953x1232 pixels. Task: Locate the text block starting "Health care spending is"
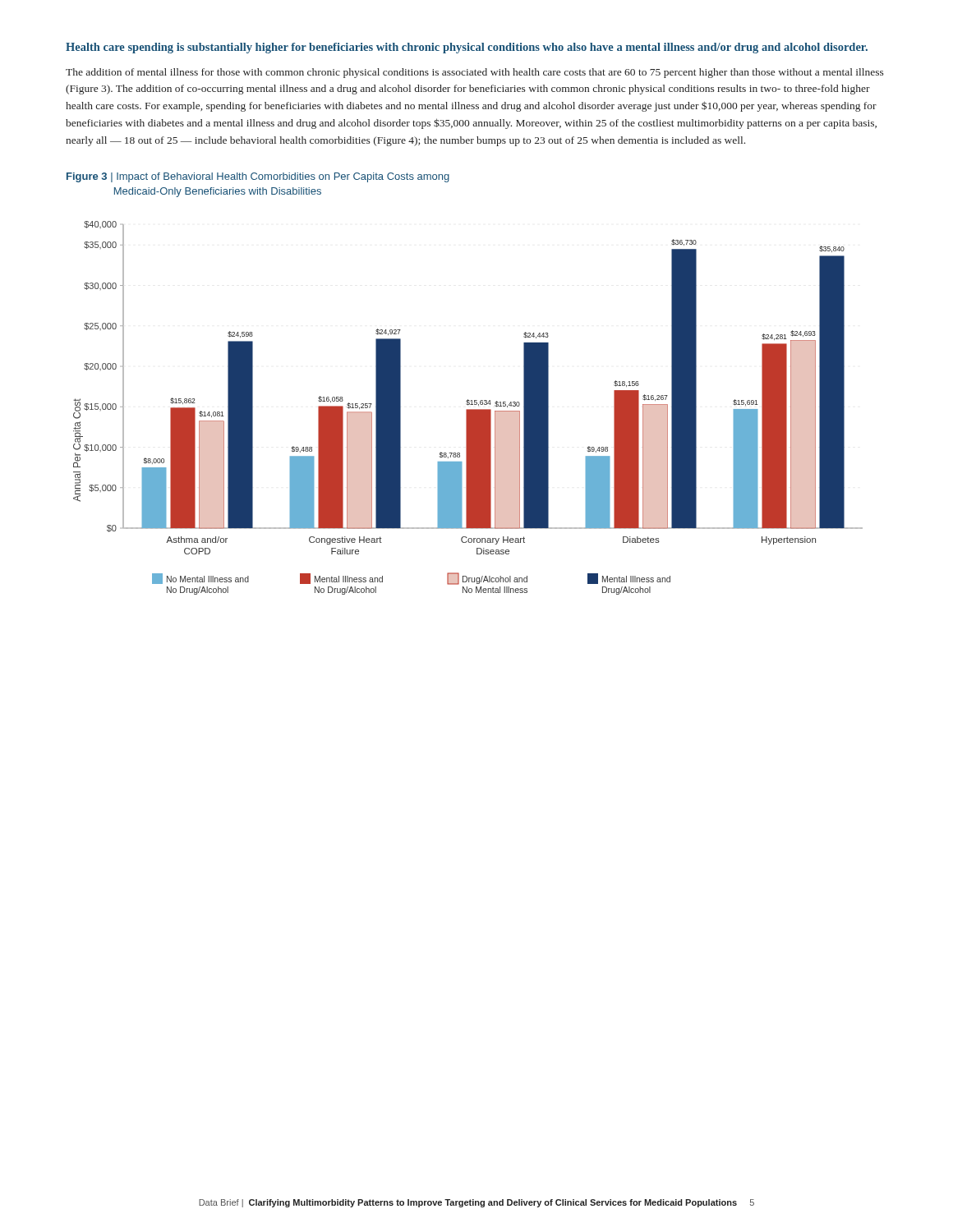pyautogui.click(x=467, y=47)
